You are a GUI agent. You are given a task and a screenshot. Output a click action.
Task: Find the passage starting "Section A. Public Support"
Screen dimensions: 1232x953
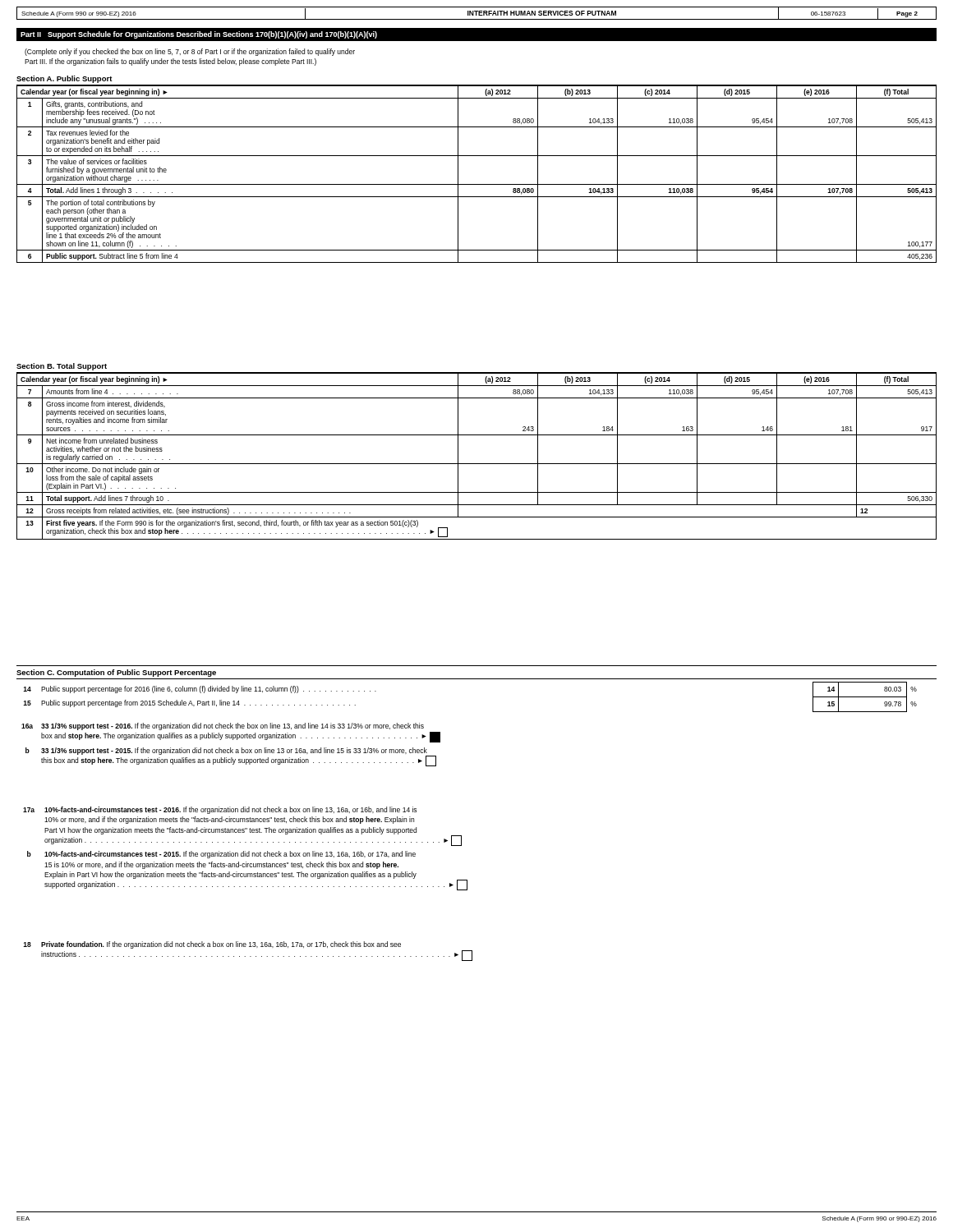coord(64,78)
